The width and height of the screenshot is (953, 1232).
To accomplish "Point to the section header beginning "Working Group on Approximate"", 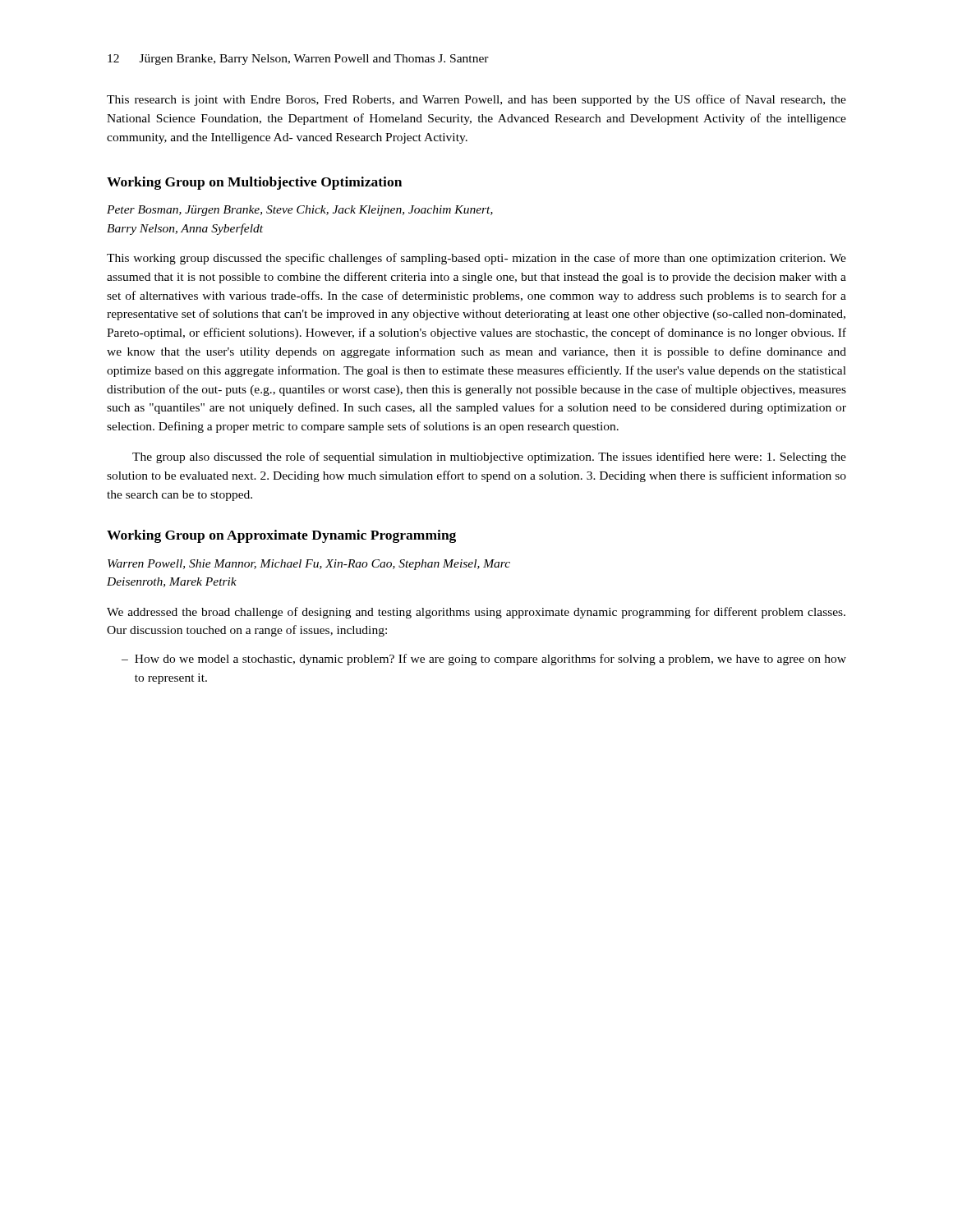I will coord(282,535).
